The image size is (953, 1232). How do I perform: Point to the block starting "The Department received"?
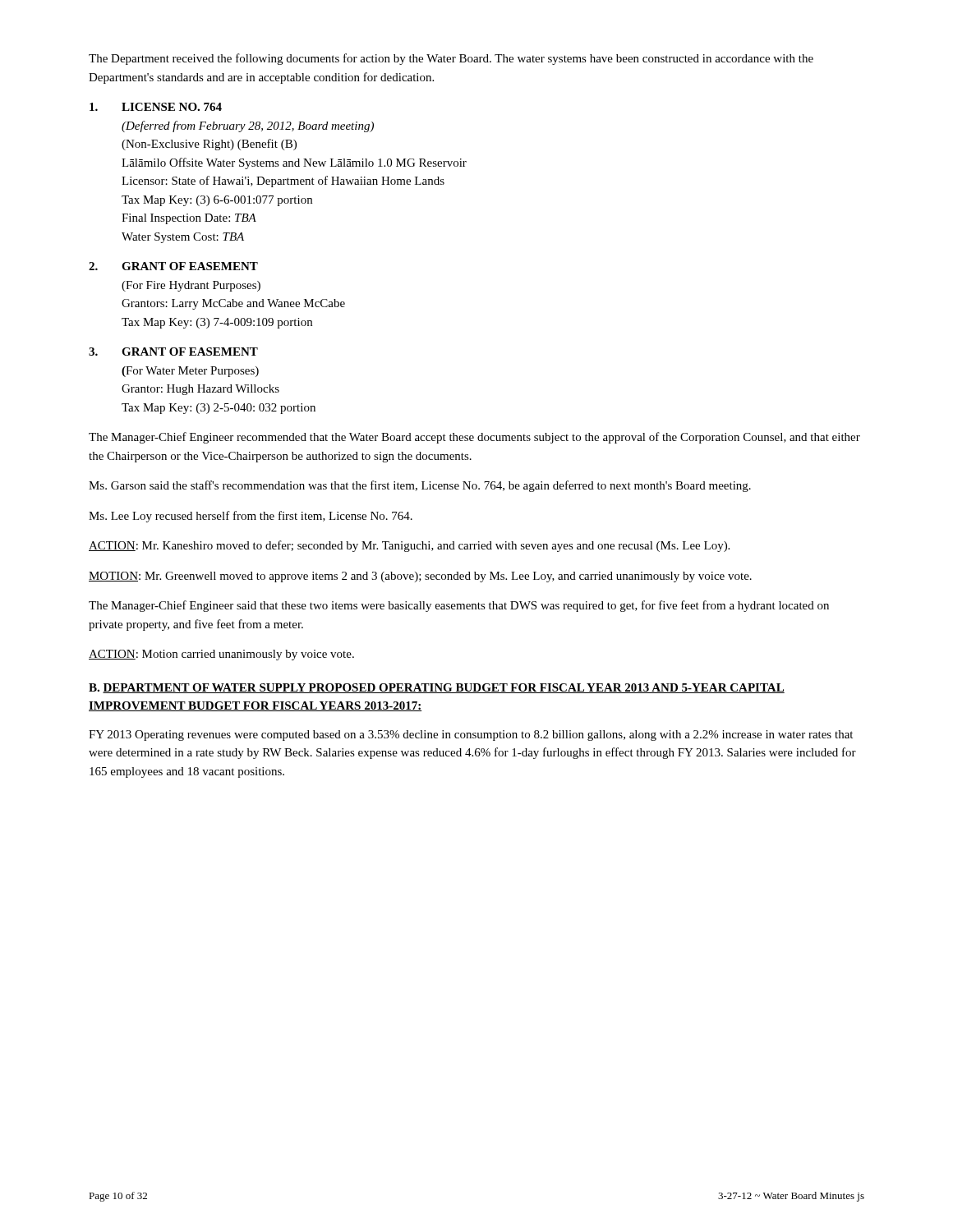point(451,68)
